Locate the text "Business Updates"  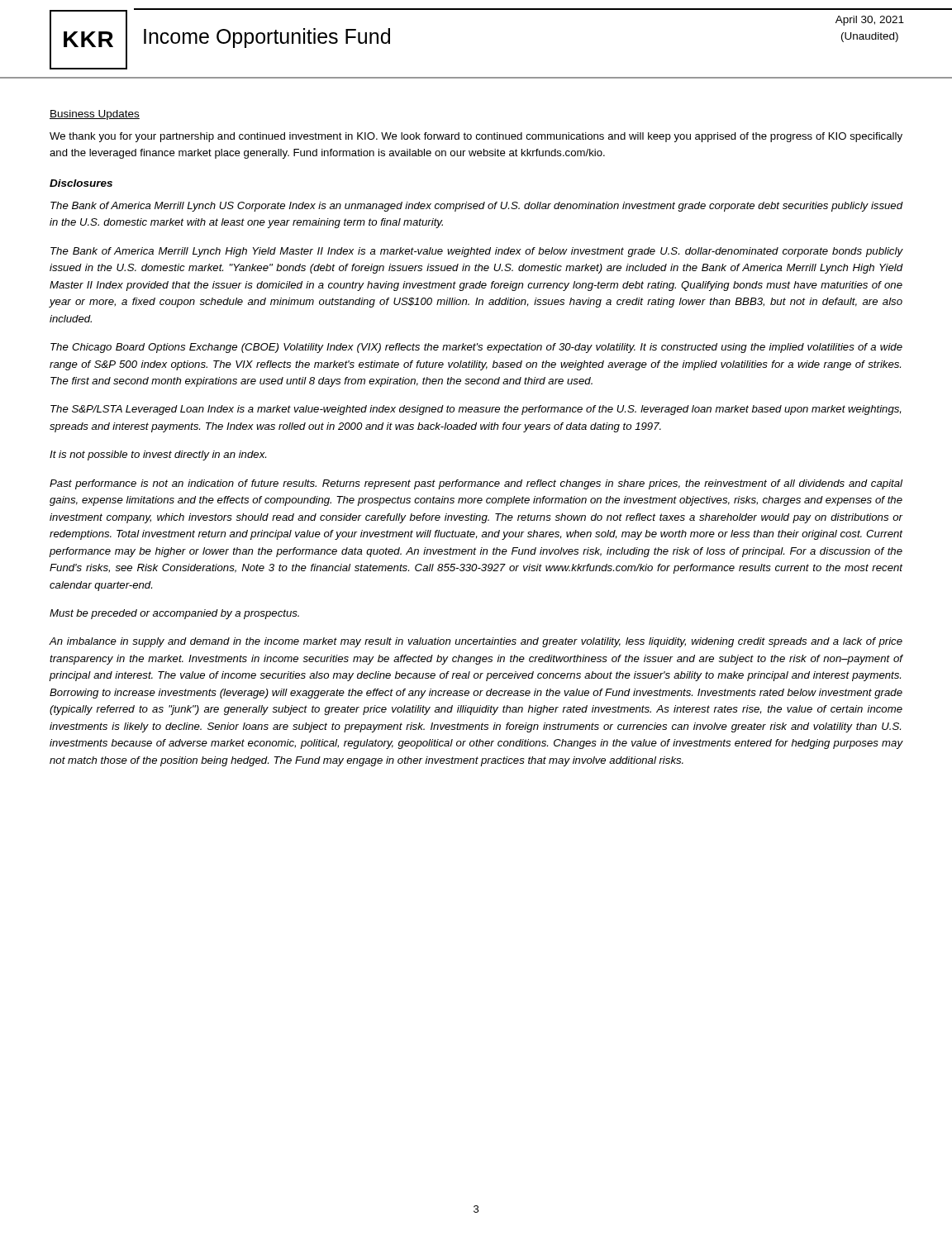(x=95, y=114)
